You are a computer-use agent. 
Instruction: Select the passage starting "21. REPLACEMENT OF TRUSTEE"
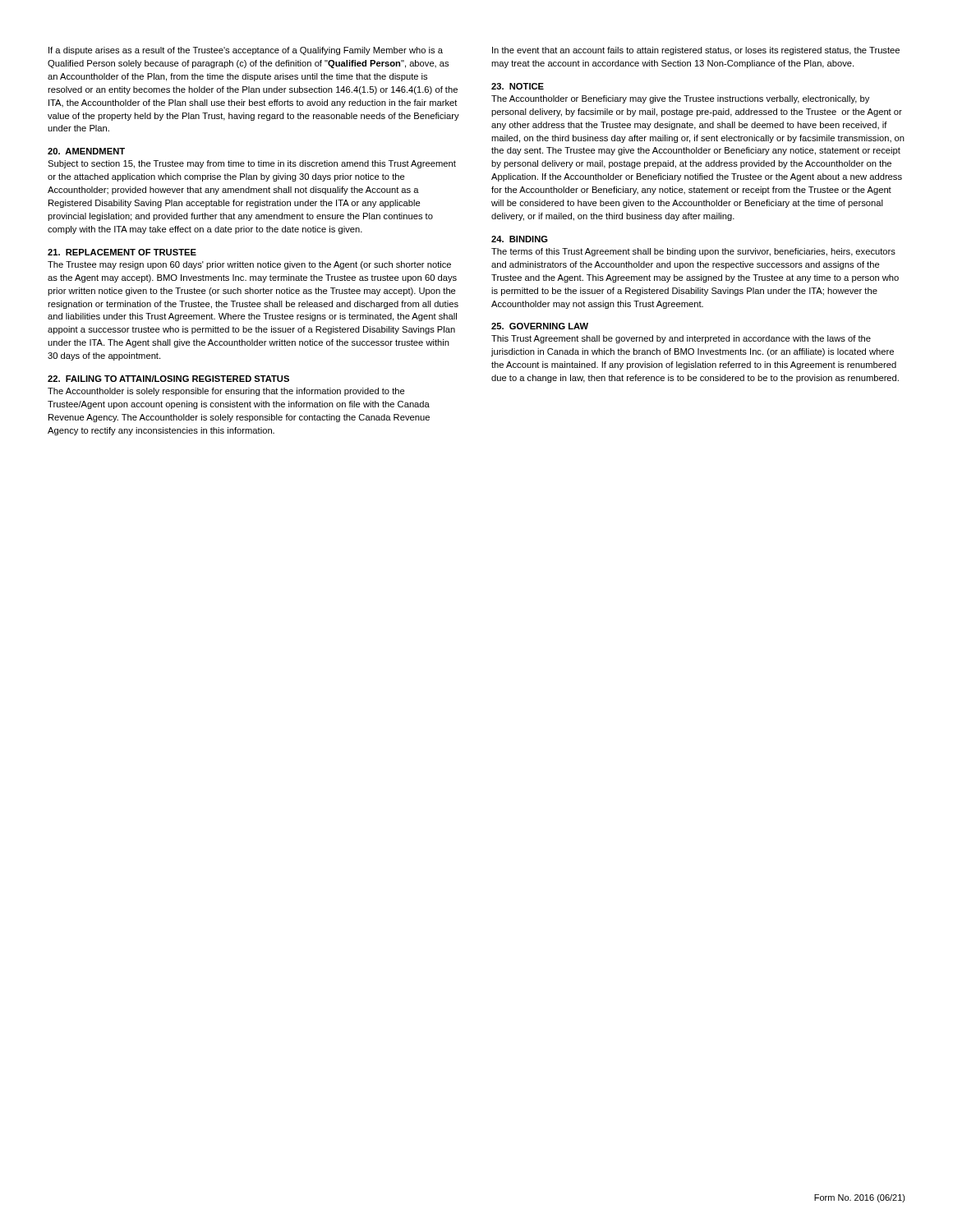(122, 252)
